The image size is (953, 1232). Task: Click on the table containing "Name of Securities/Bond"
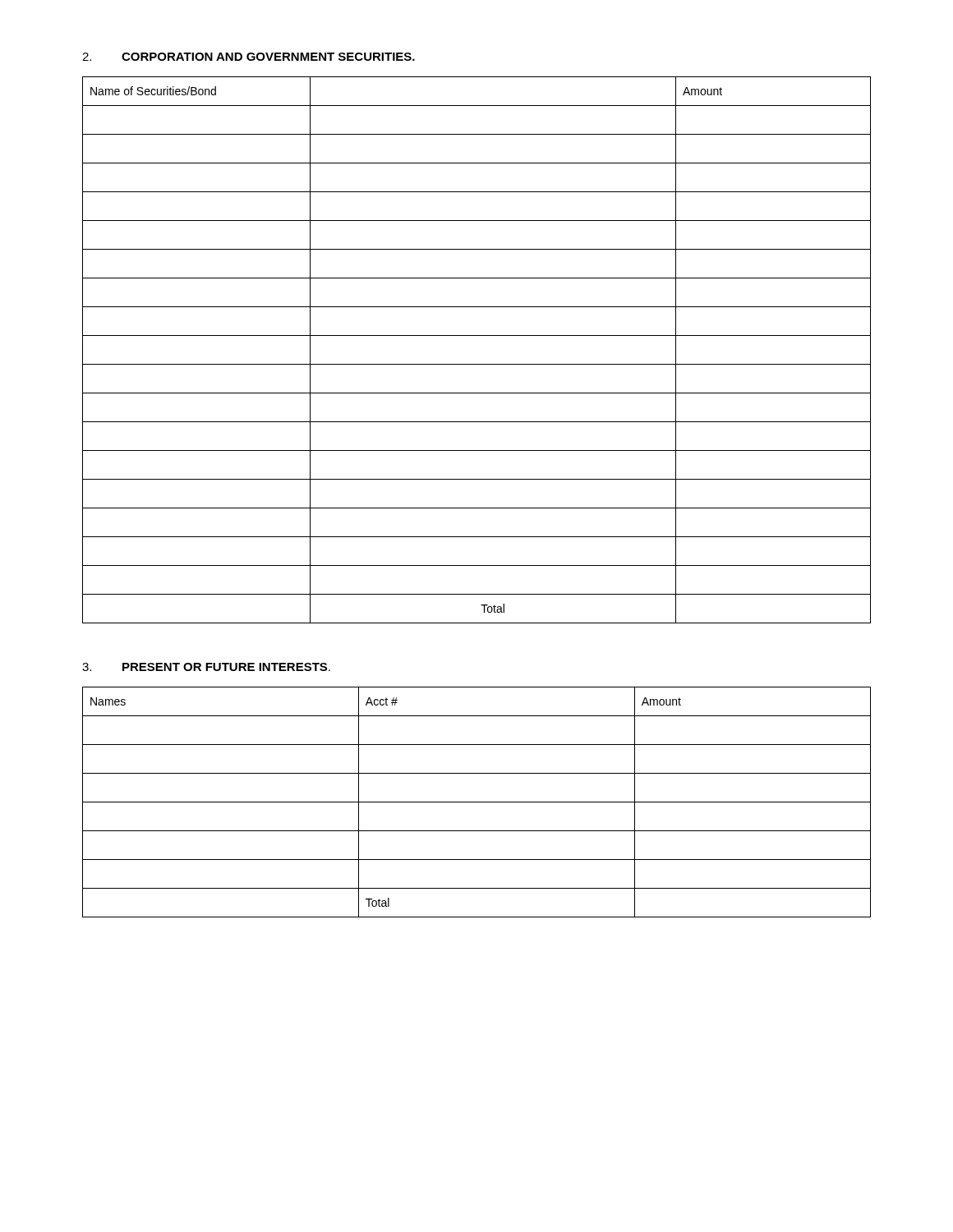click(476, 350)
